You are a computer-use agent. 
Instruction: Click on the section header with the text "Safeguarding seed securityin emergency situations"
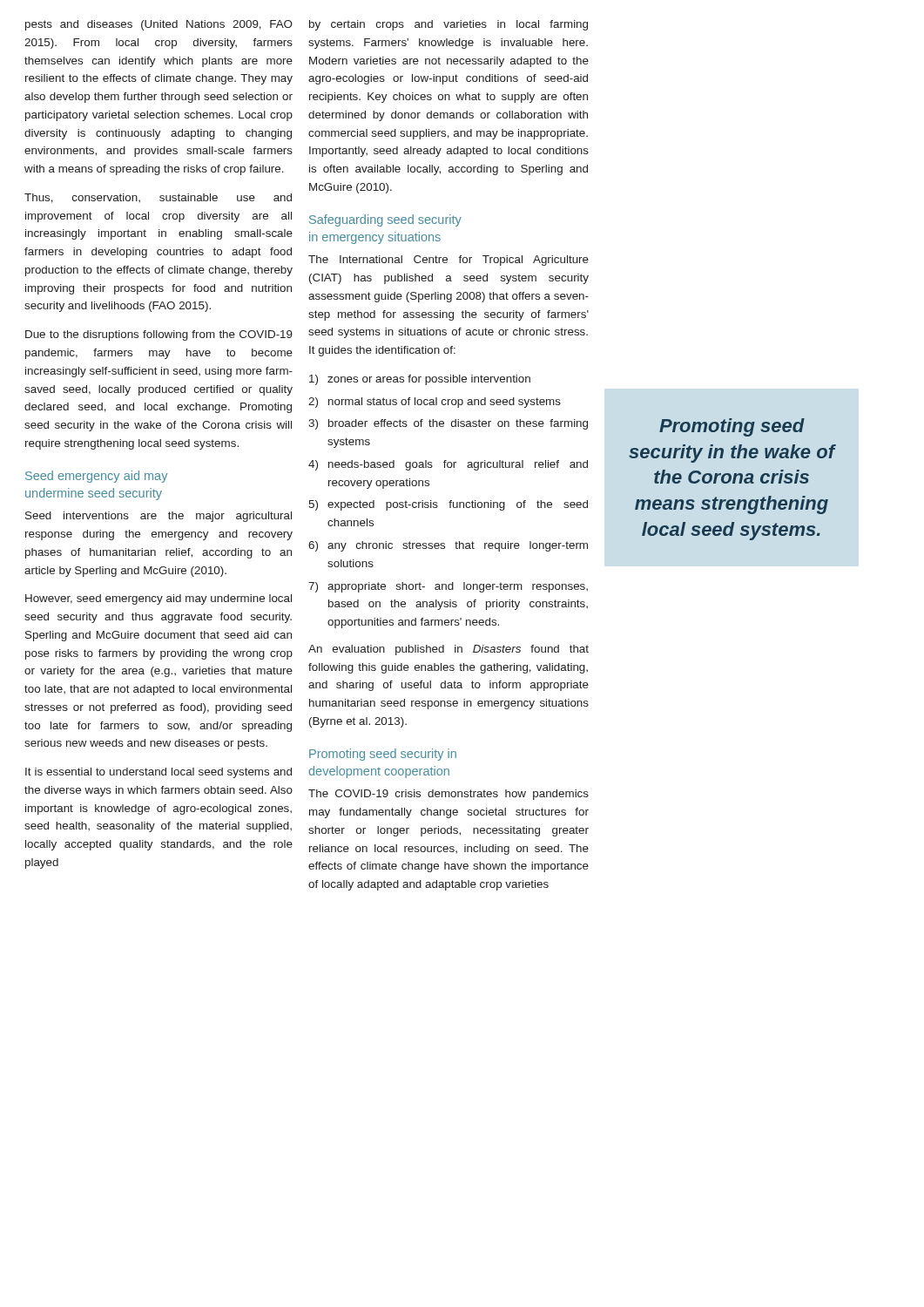click(x=385, y=228)
